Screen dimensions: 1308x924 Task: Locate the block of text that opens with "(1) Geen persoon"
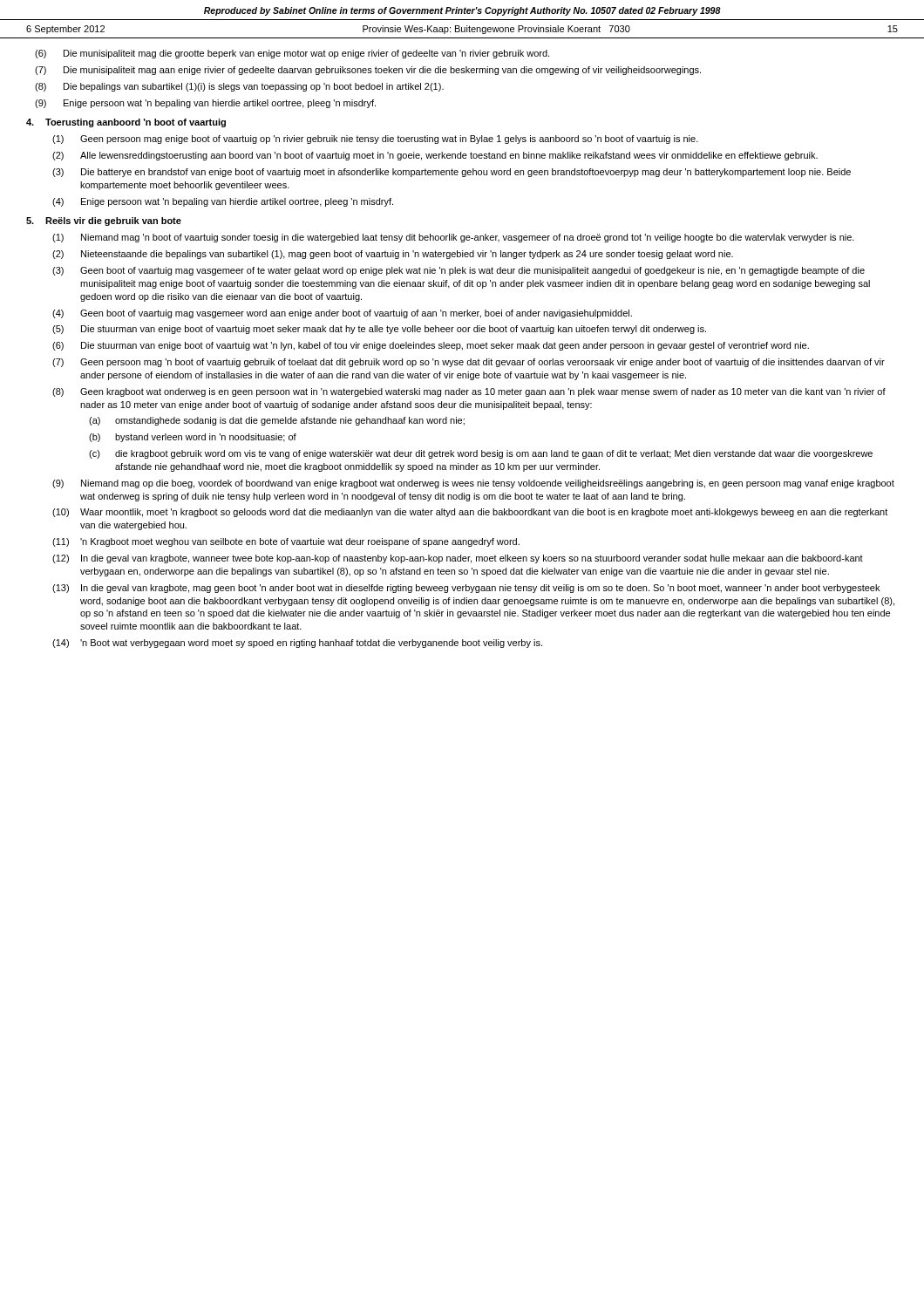click(471, 139)
